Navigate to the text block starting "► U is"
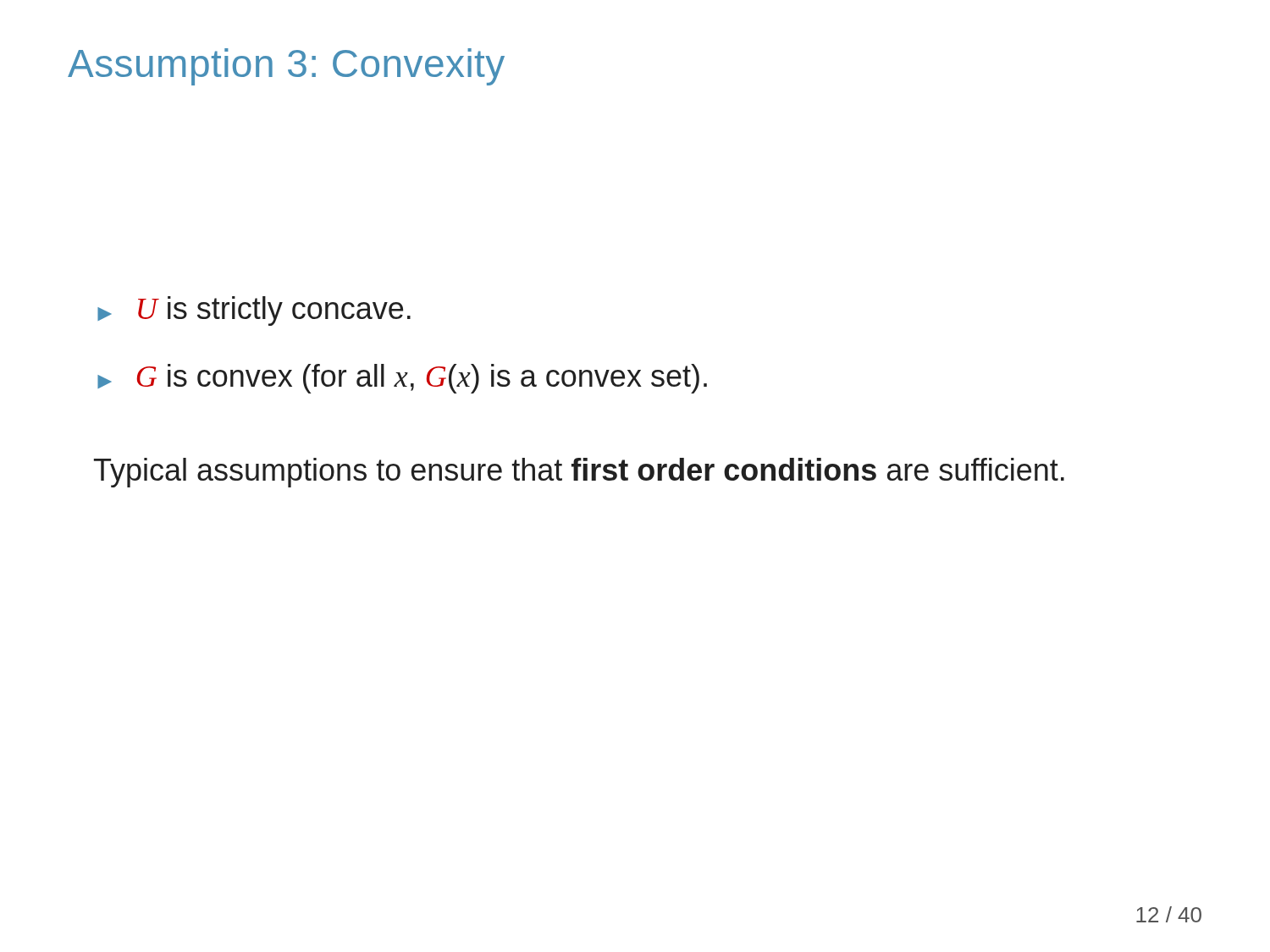Image resolution: width=1270 pixels, height=952 pixels. pyautogui.click(x=253, y=309)
